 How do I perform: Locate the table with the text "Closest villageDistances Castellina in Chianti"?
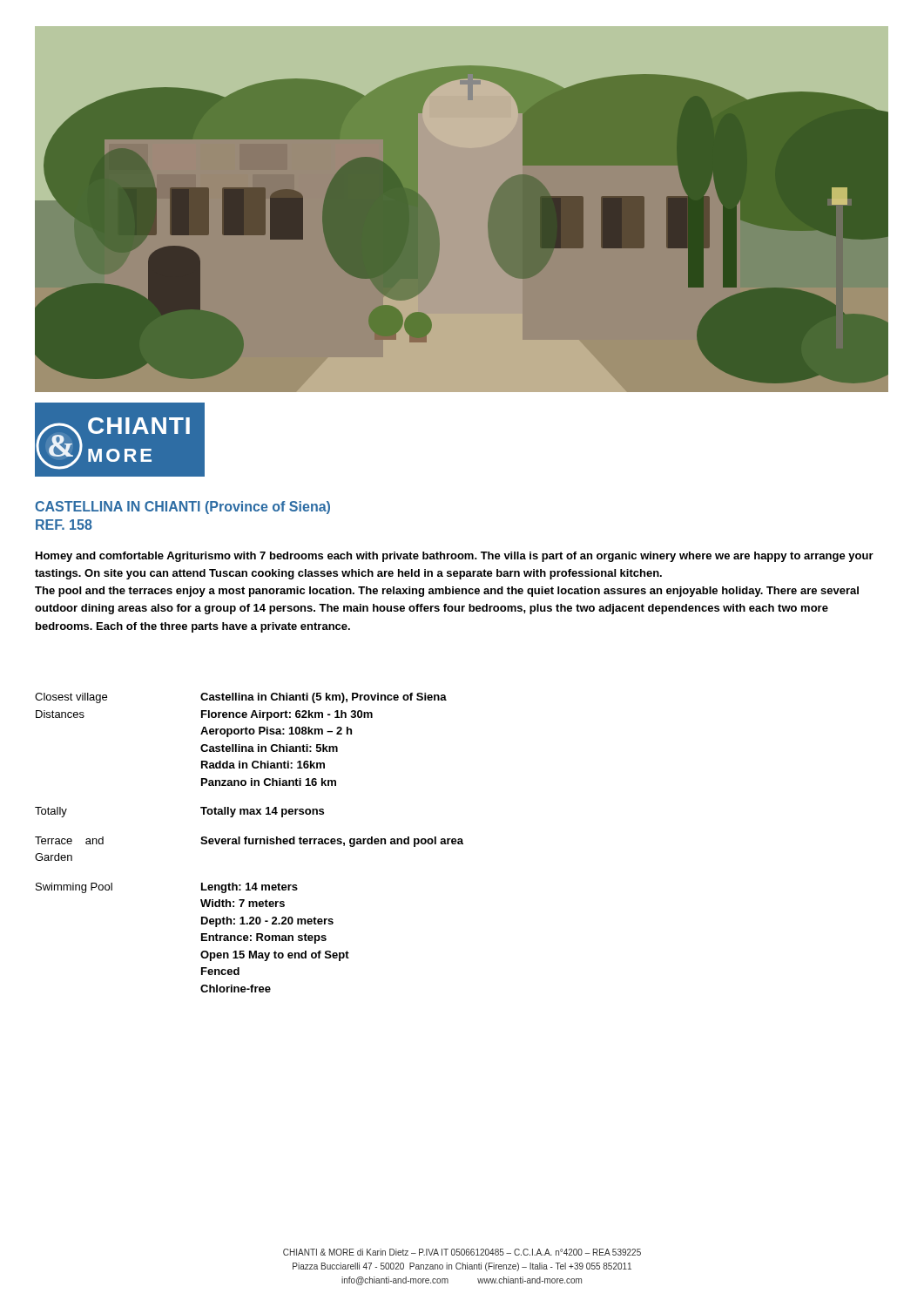tap(462, 849)
